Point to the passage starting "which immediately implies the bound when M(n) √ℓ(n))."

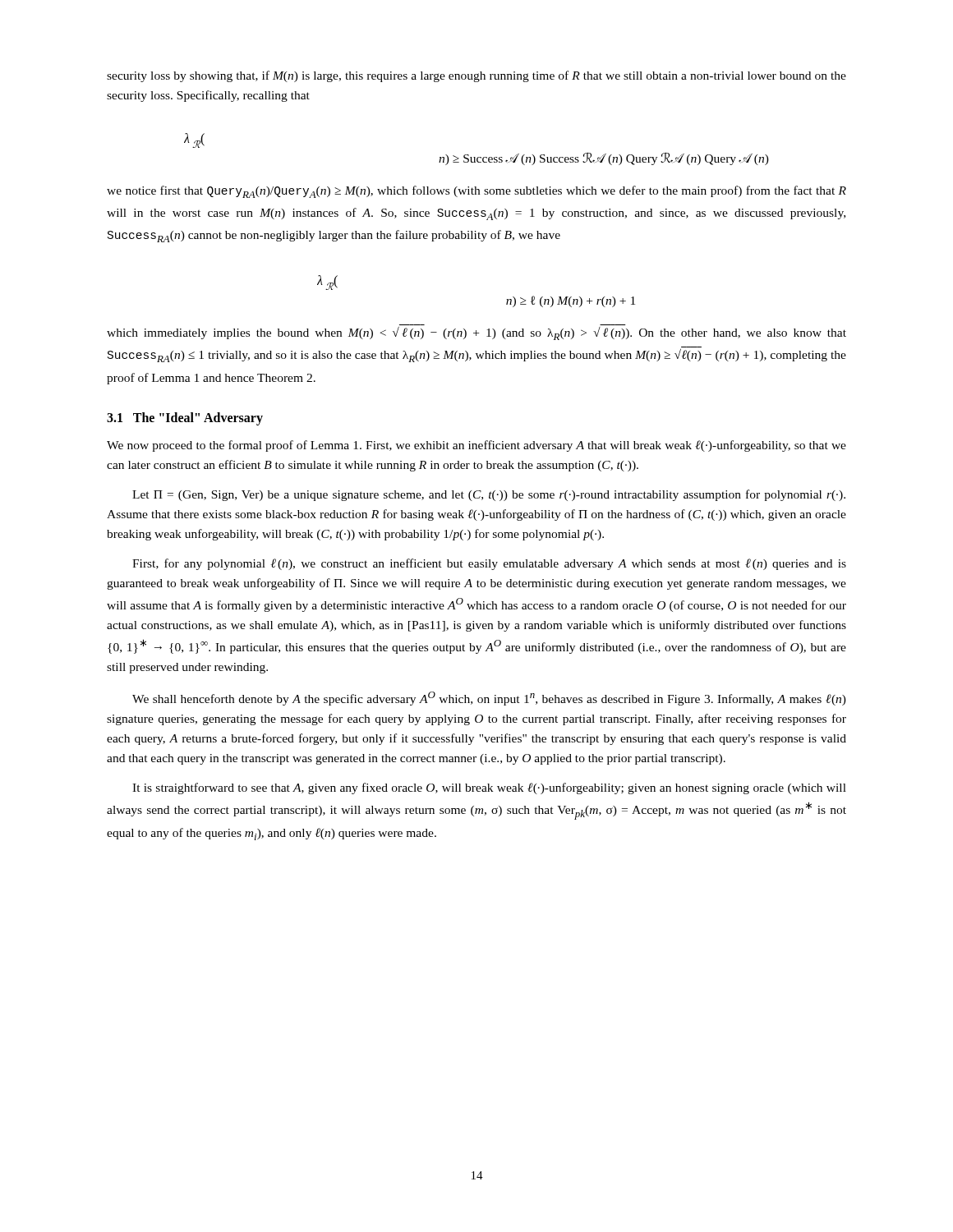[x=476, y=355]
